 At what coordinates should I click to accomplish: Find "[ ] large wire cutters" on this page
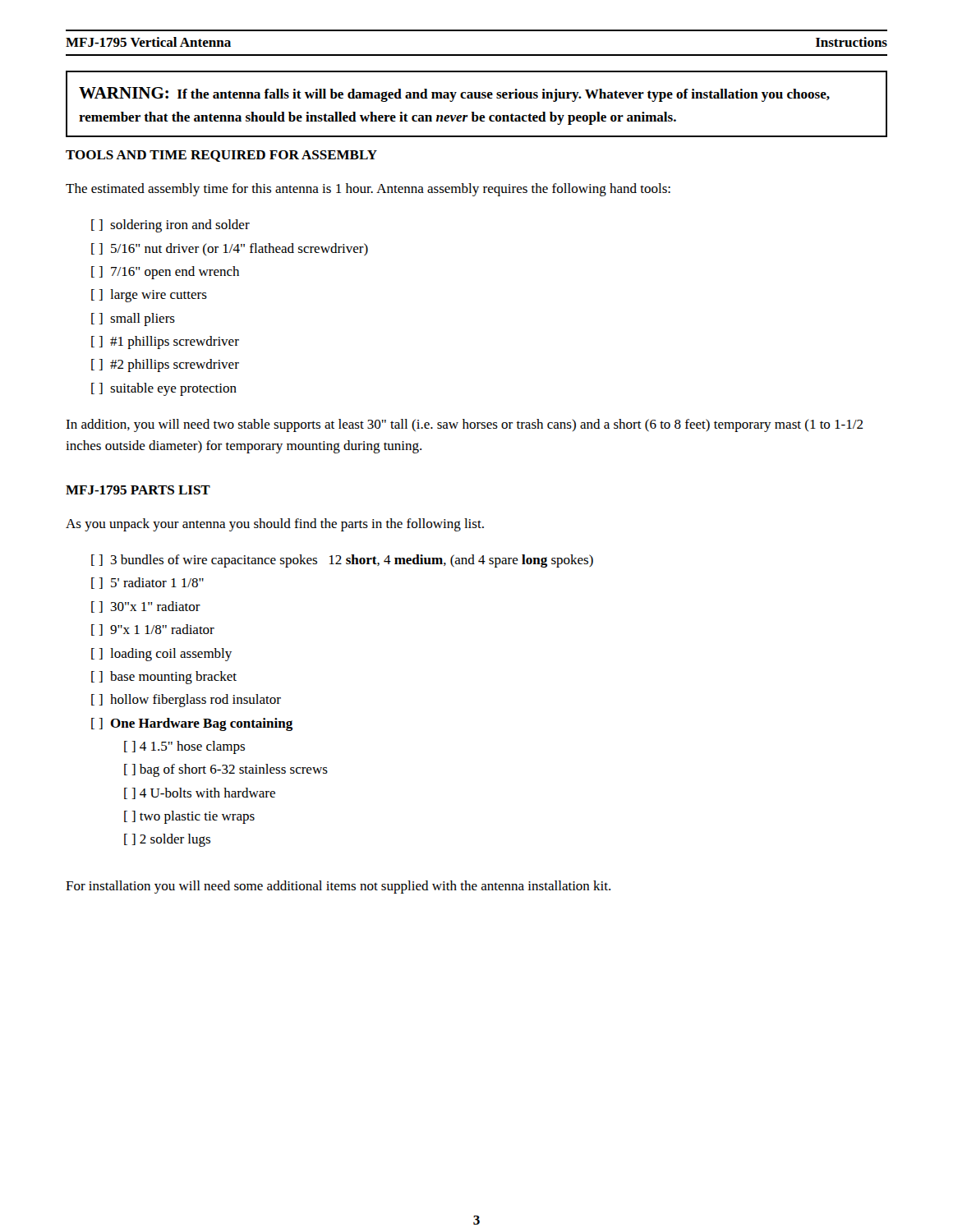click(149, 295)
